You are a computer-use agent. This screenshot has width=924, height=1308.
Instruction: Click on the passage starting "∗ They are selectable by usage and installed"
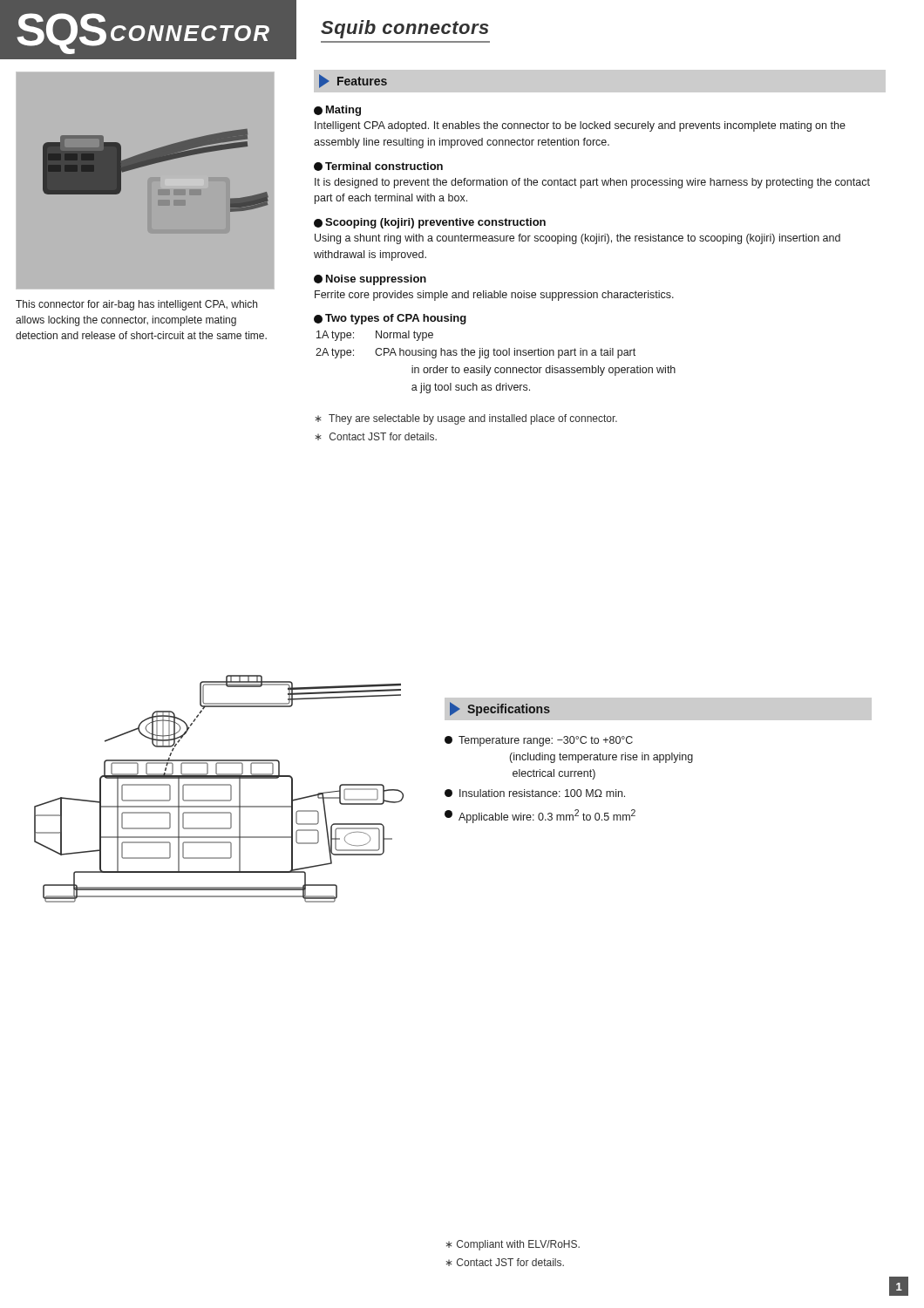tap(466, 428)
